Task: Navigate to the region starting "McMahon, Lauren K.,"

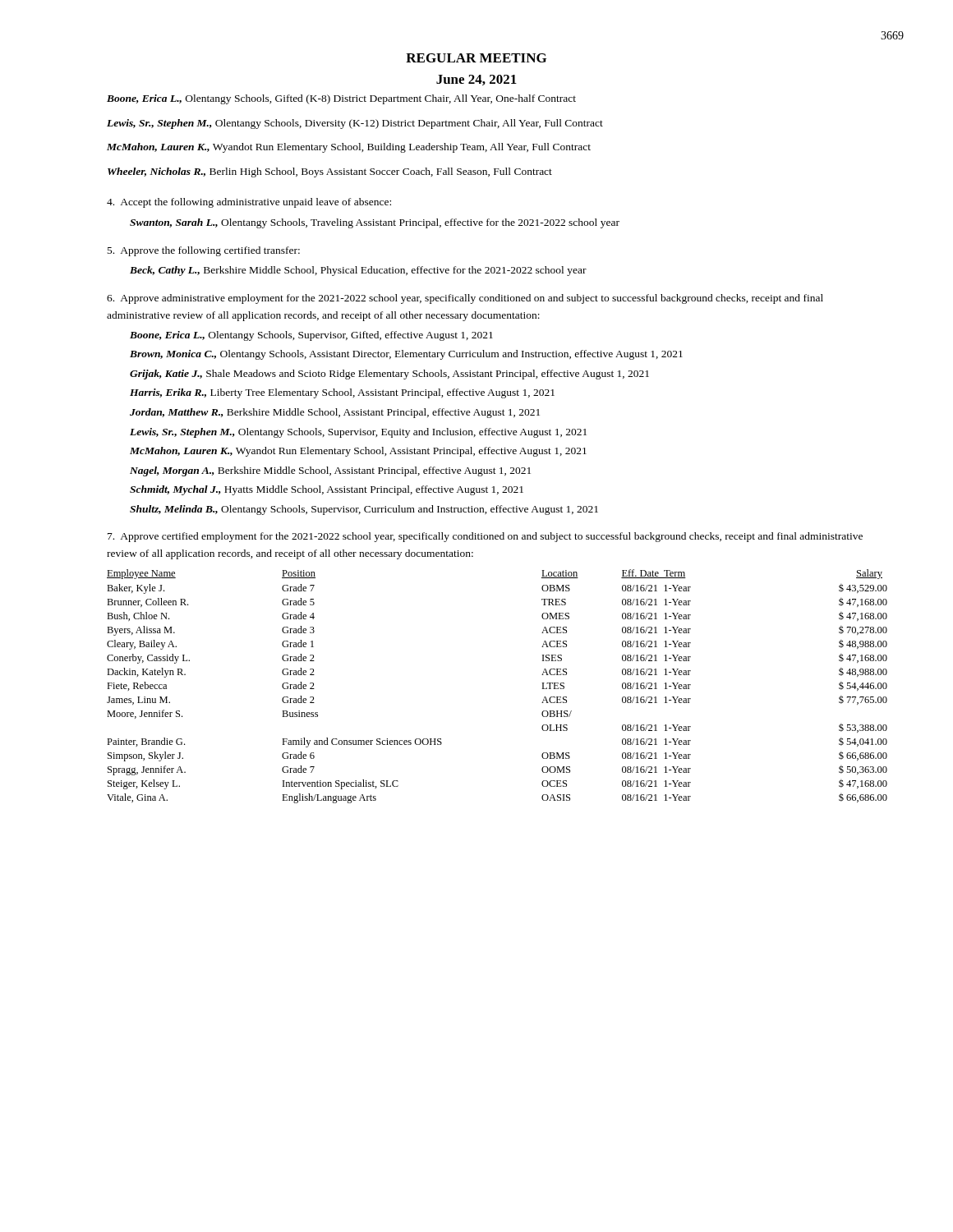Action: coord(349,147)
